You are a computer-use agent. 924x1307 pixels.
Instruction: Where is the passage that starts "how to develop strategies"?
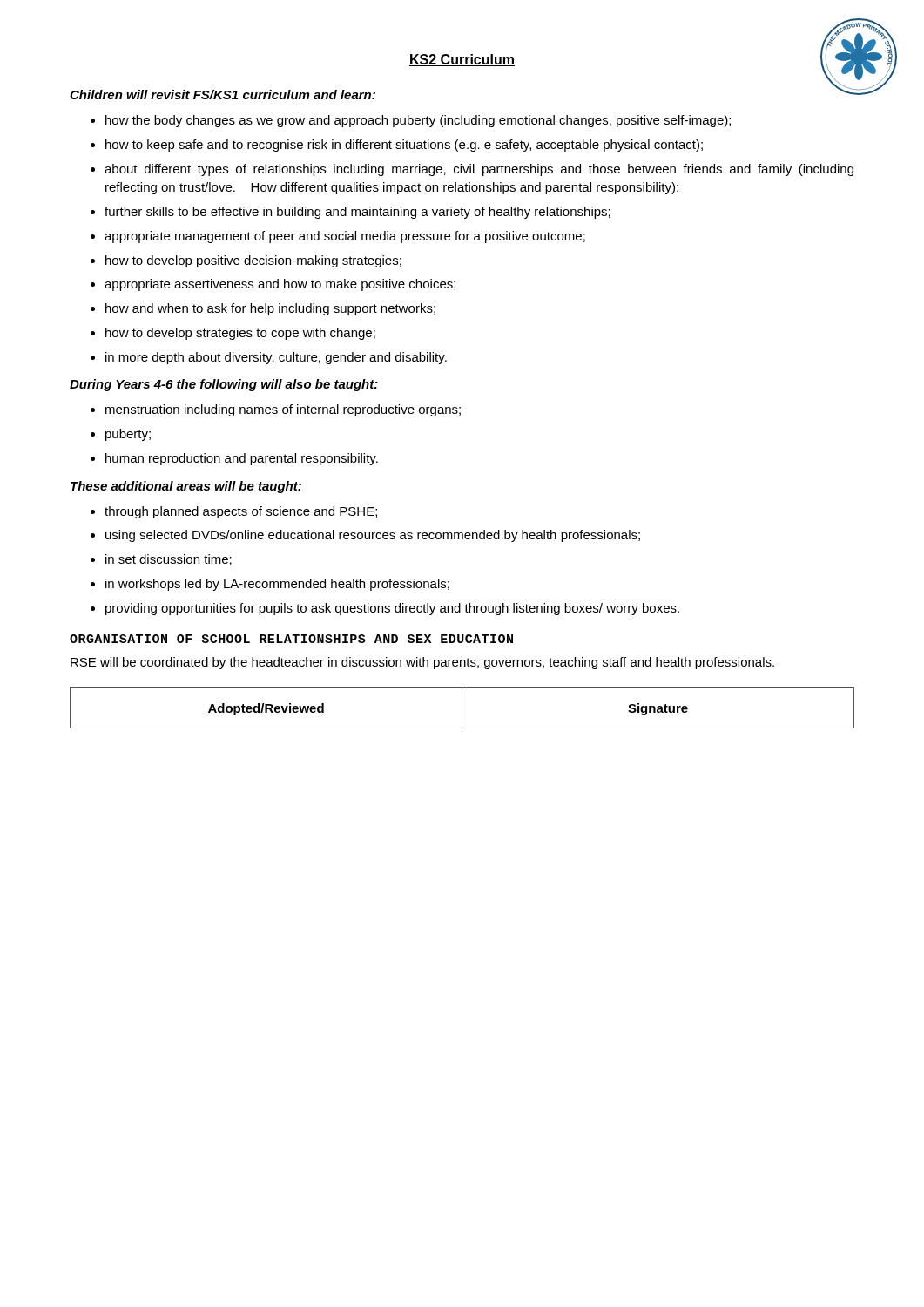pyautogui.click(x=240, y=332)
